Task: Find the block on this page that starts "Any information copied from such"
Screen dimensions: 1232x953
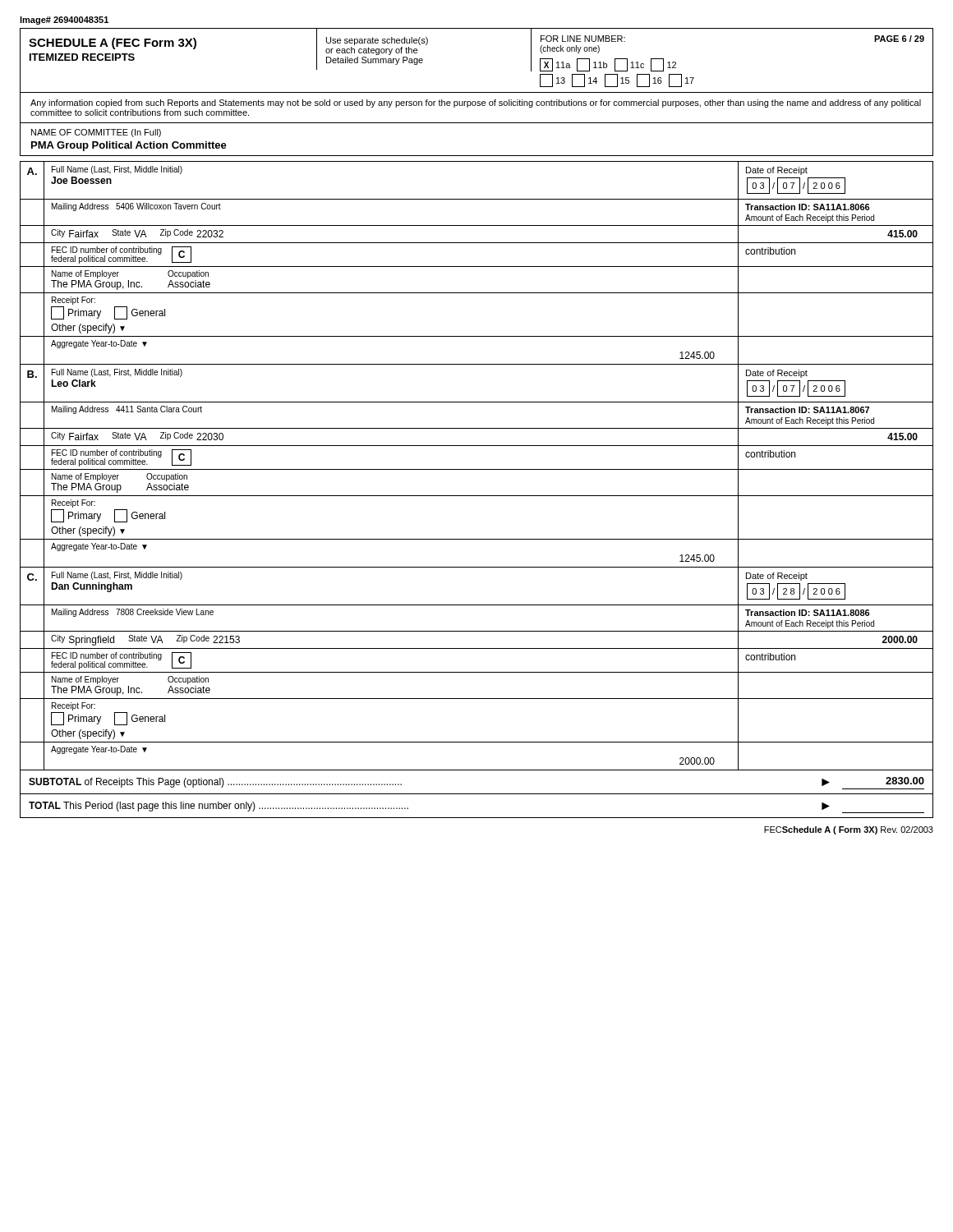Action: [x=476, y=108]
